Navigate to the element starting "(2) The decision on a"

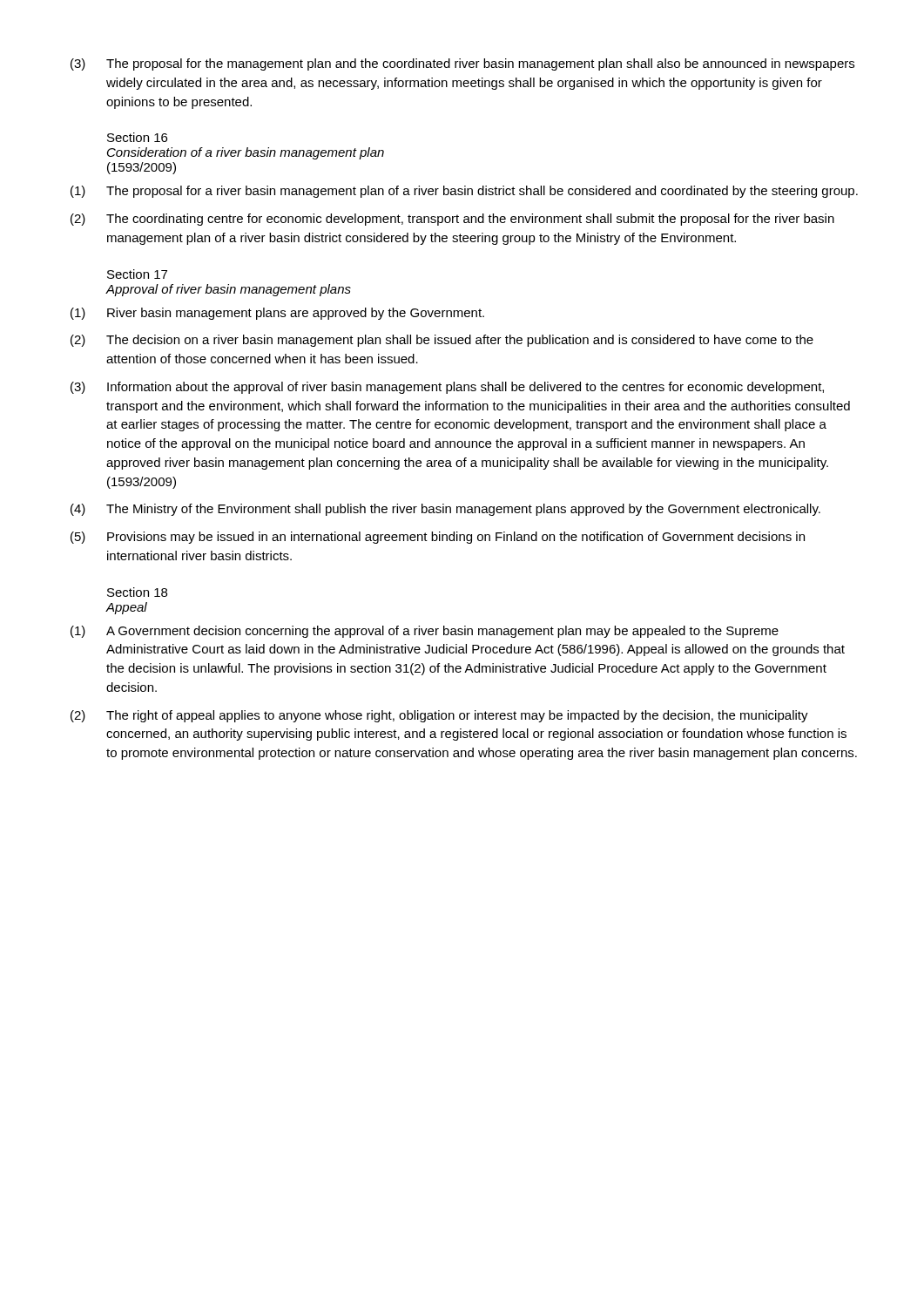click(464, 349)
